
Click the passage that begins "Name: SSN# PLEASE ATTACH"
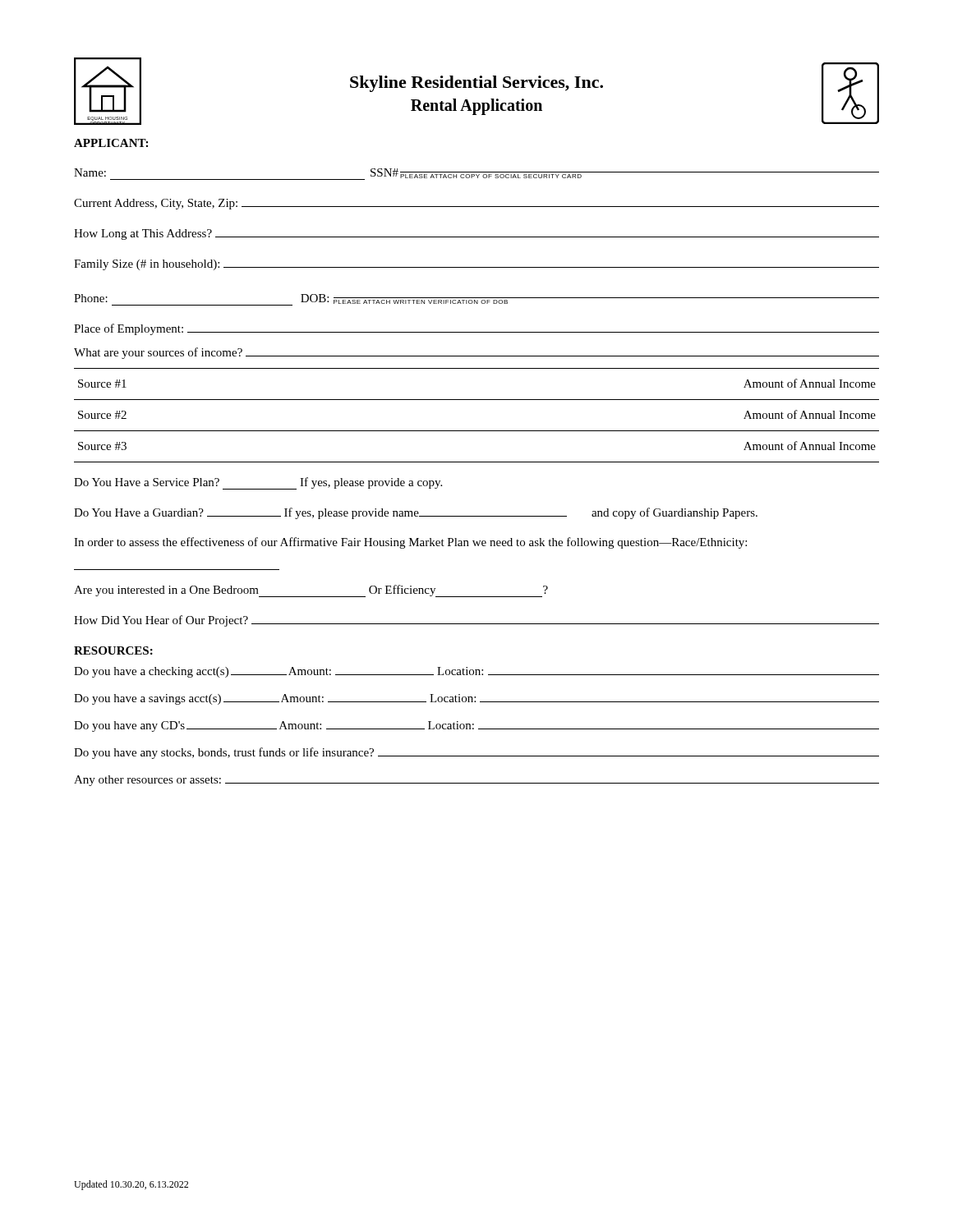coord(476,168)
